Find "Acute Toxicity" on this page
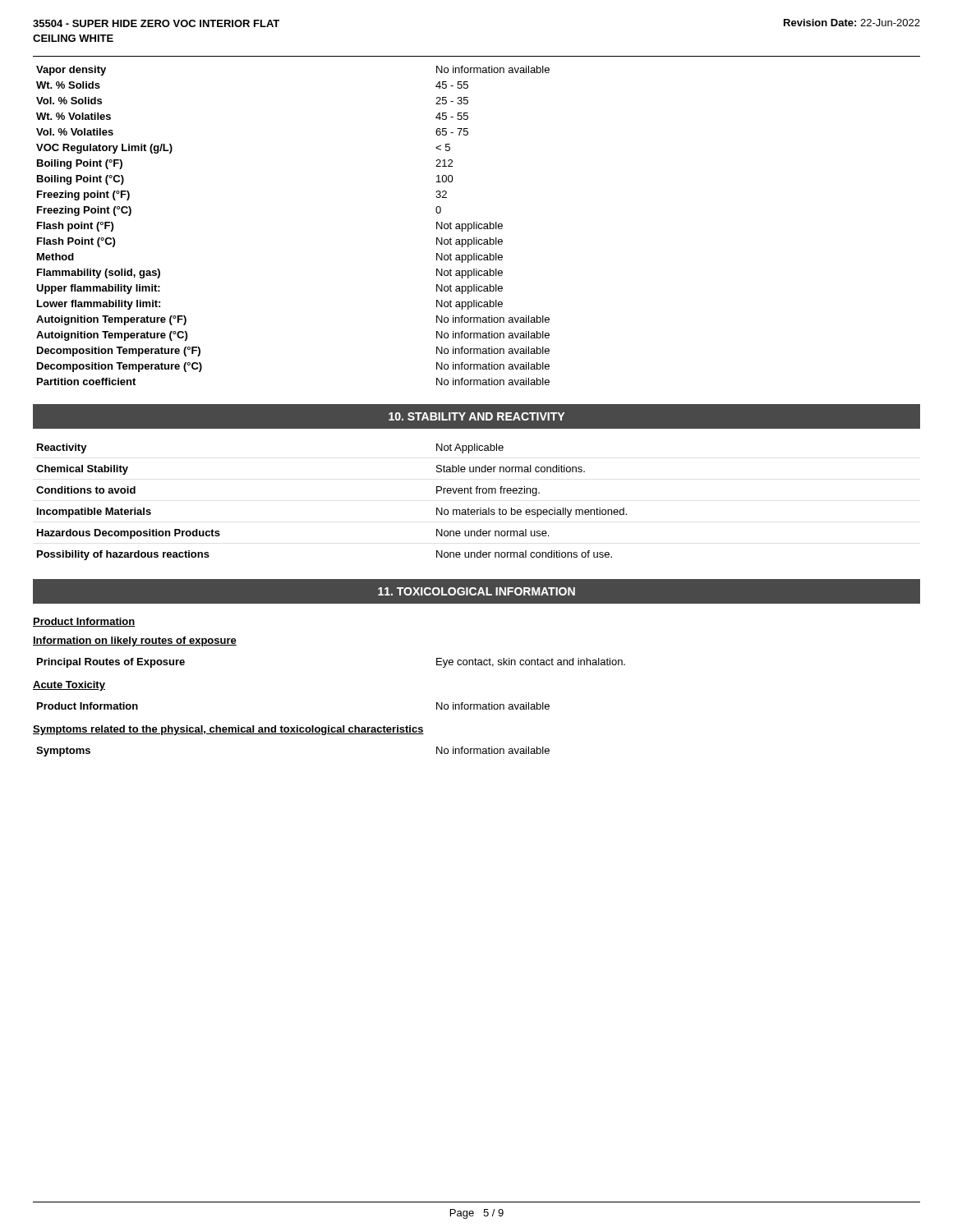The height and width of the screenshot is (1232, 953). click(x=69, y=685)
